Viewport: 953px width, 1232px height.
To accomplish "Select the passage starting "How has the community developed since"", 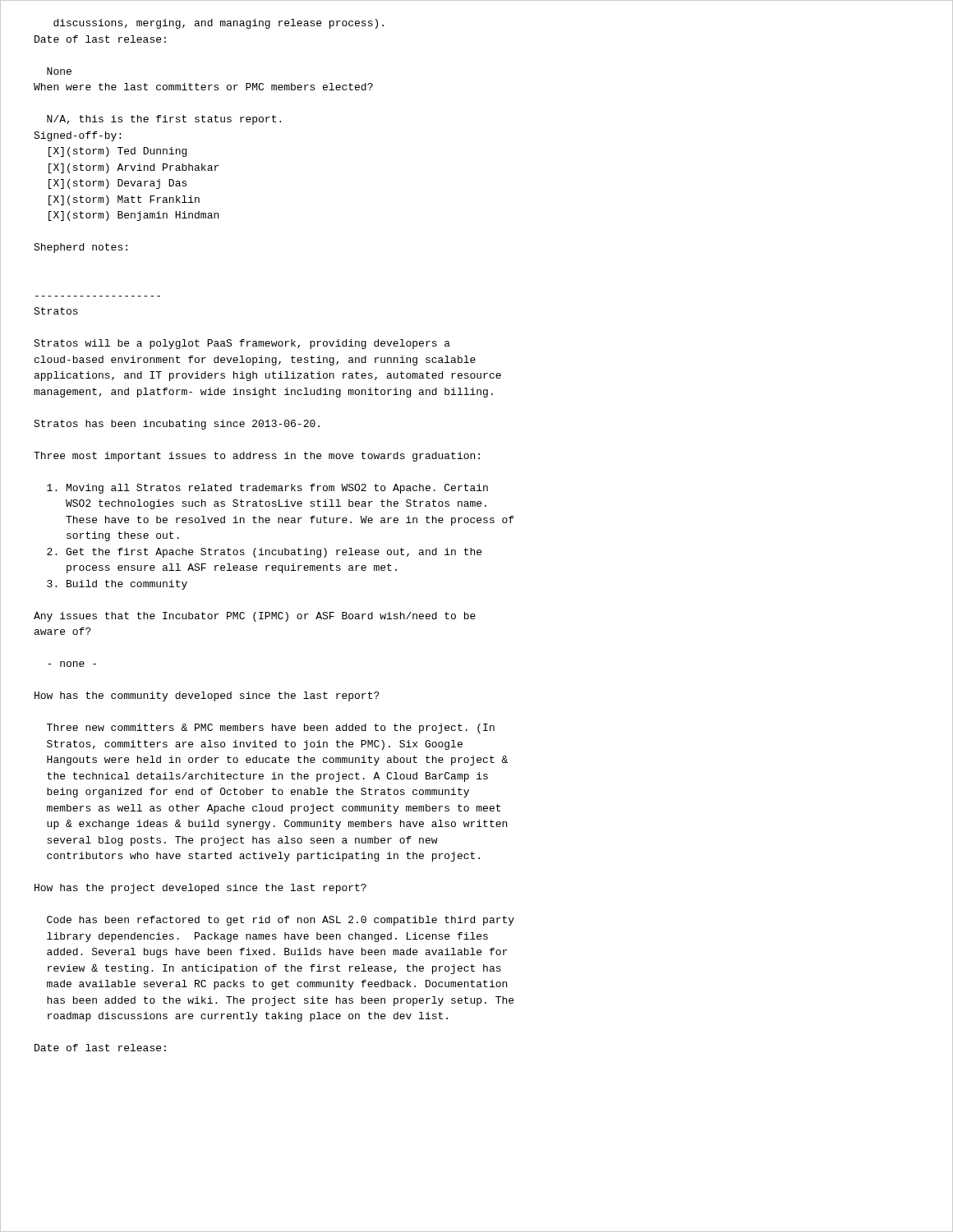I will click(207, 696).
